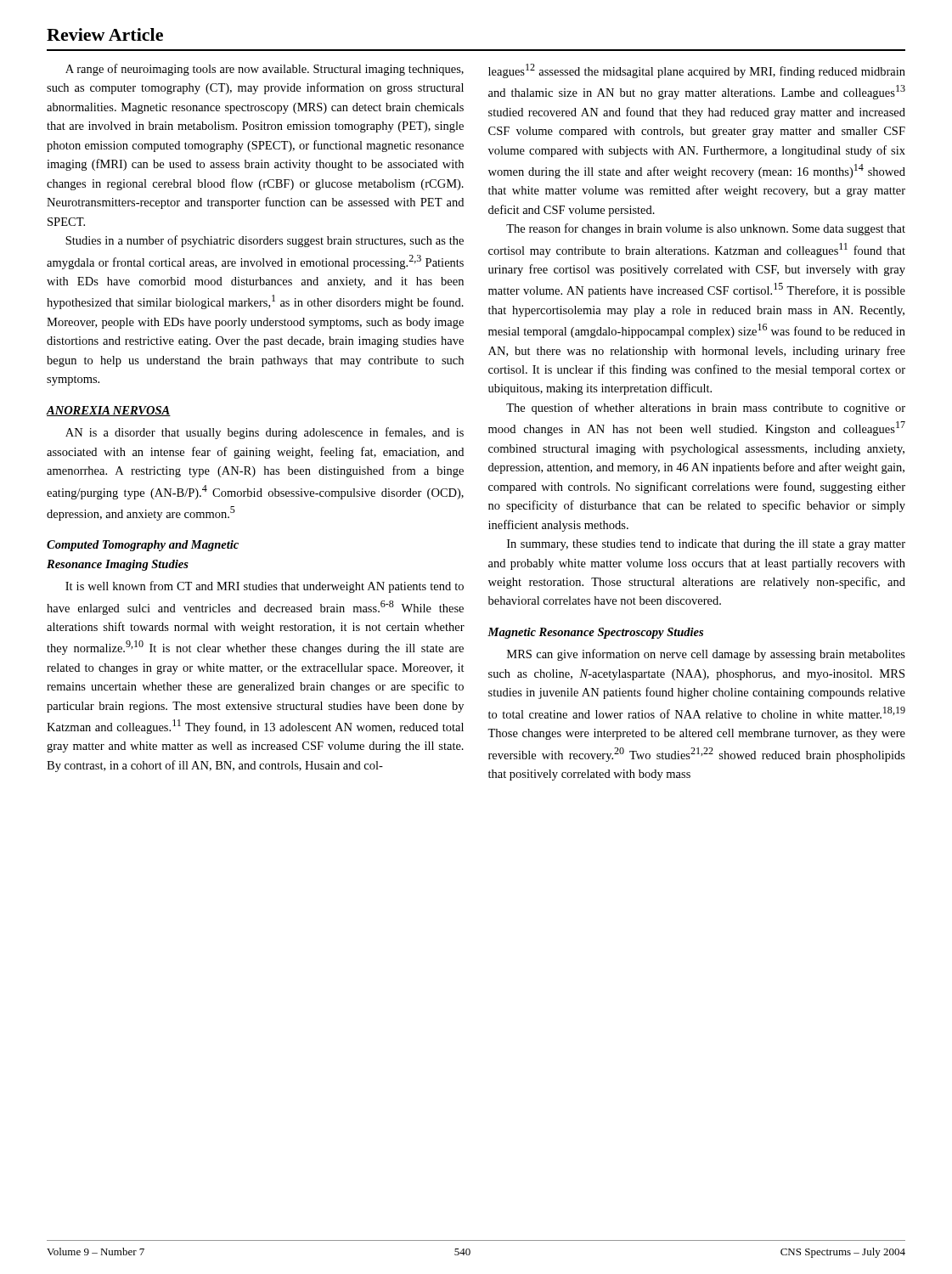This screenshot has width=952, height=1274.
Task: Point to the passage starting "The reason for changes in brain volume"
Action: (x=697, y=309)
